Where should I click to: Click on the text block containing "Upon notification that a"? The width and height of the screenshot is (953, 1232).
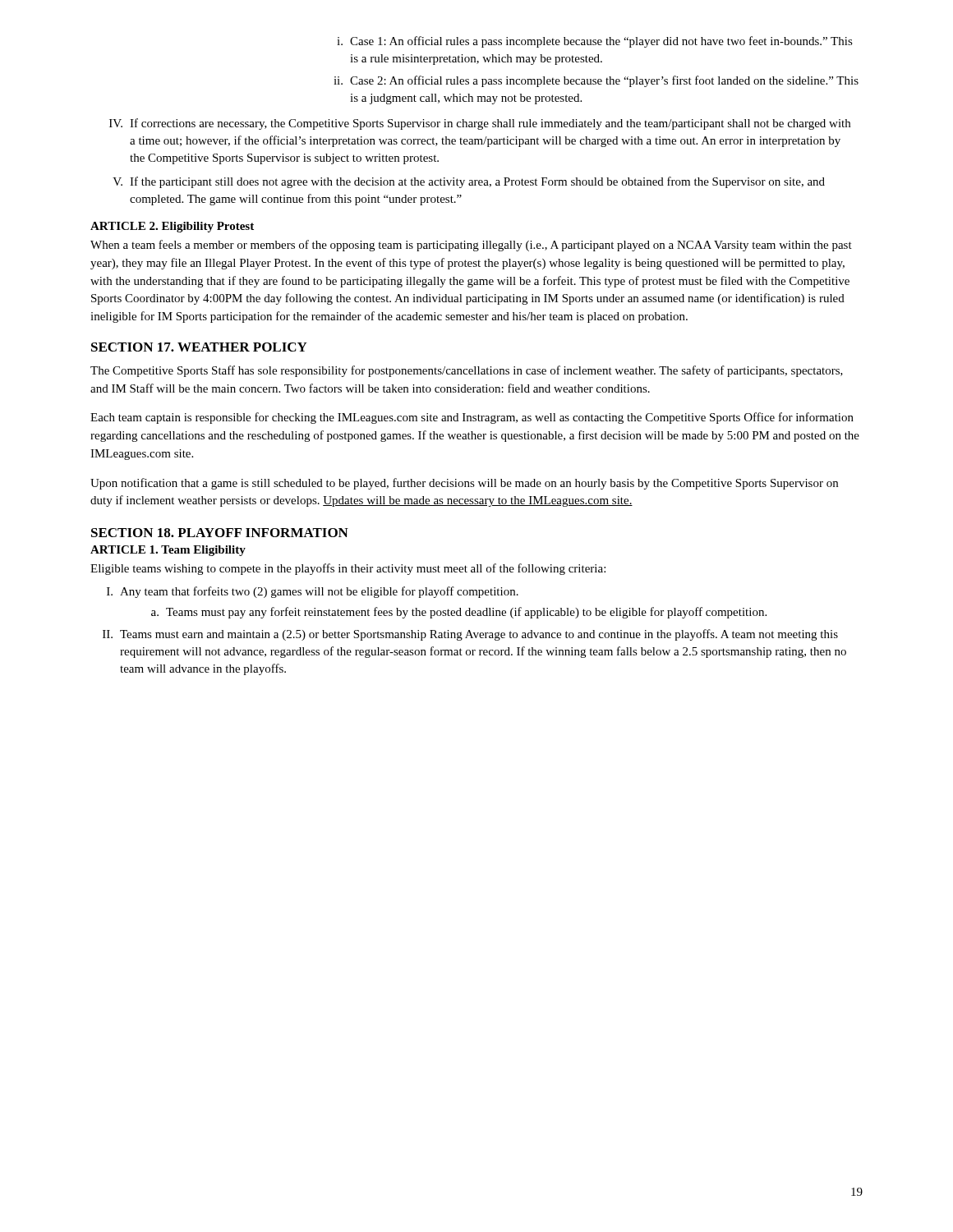click(x=464, y=491)
